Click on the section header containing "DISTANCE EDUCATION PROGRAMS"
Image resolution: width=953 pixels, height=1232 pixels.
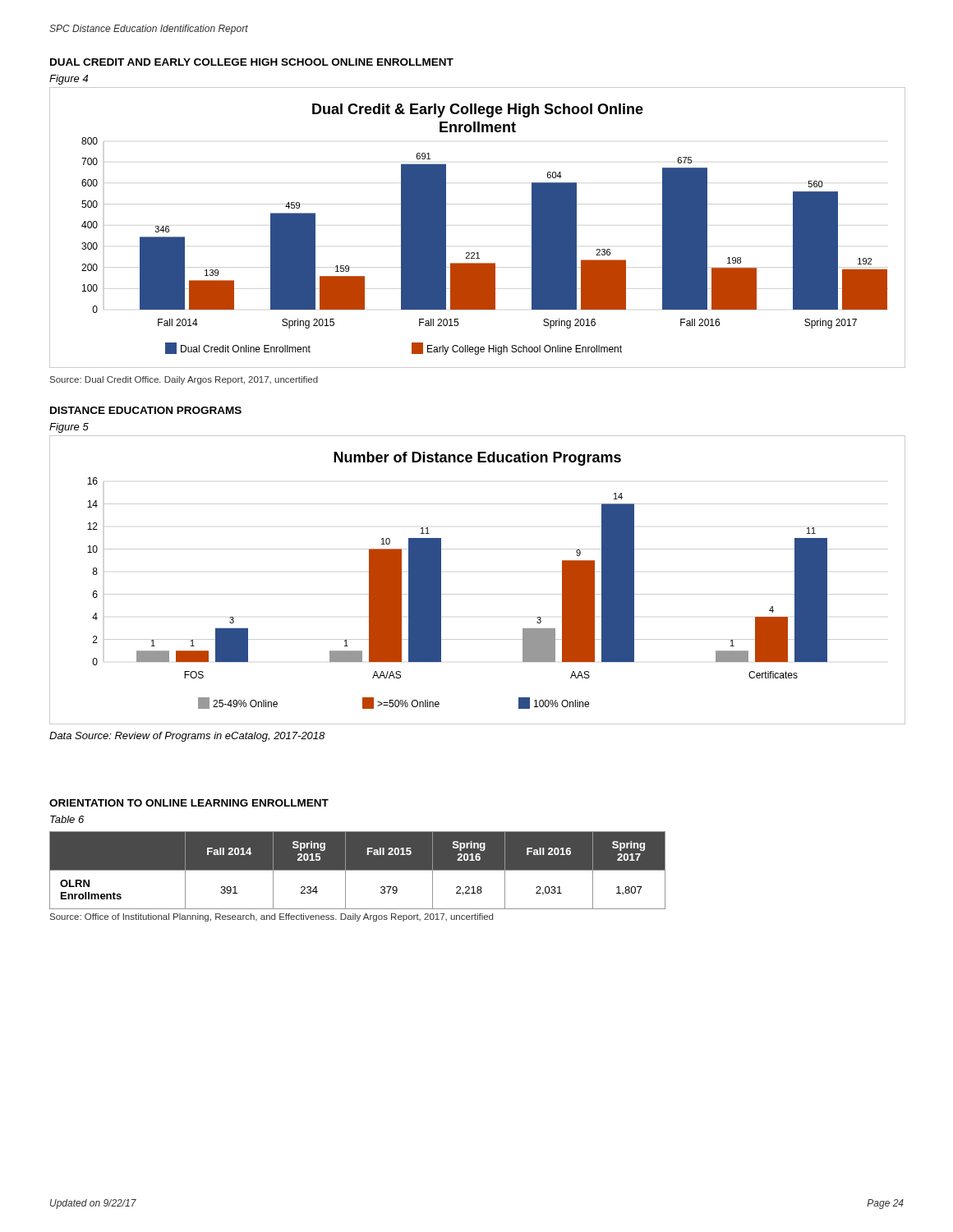tap(146, 410)
